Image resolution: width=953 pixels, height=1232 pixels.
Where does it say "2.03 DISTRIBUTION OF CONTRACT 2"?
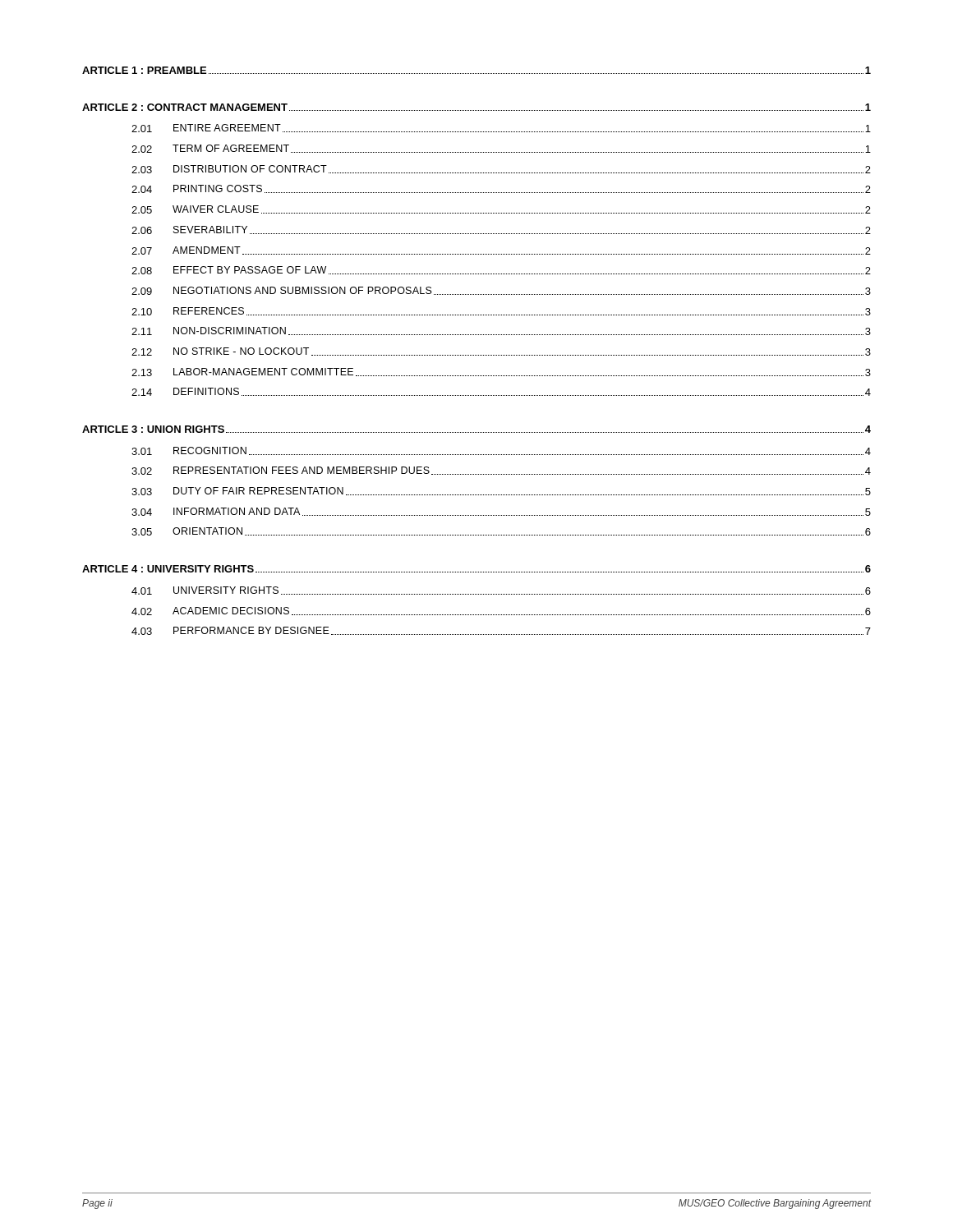(501, 170)
